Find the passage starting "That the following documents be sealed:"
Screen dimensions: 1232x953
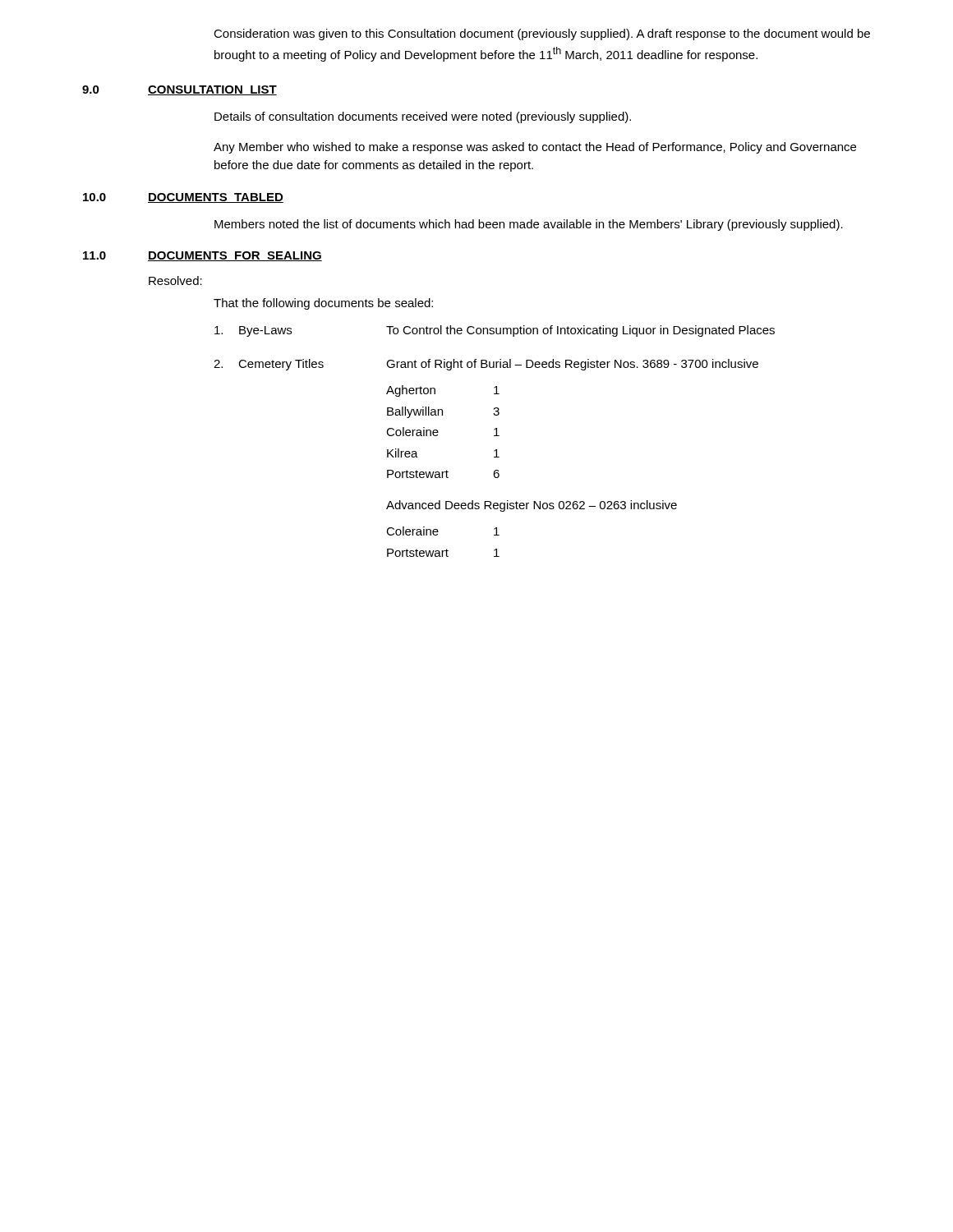(324, 303)
